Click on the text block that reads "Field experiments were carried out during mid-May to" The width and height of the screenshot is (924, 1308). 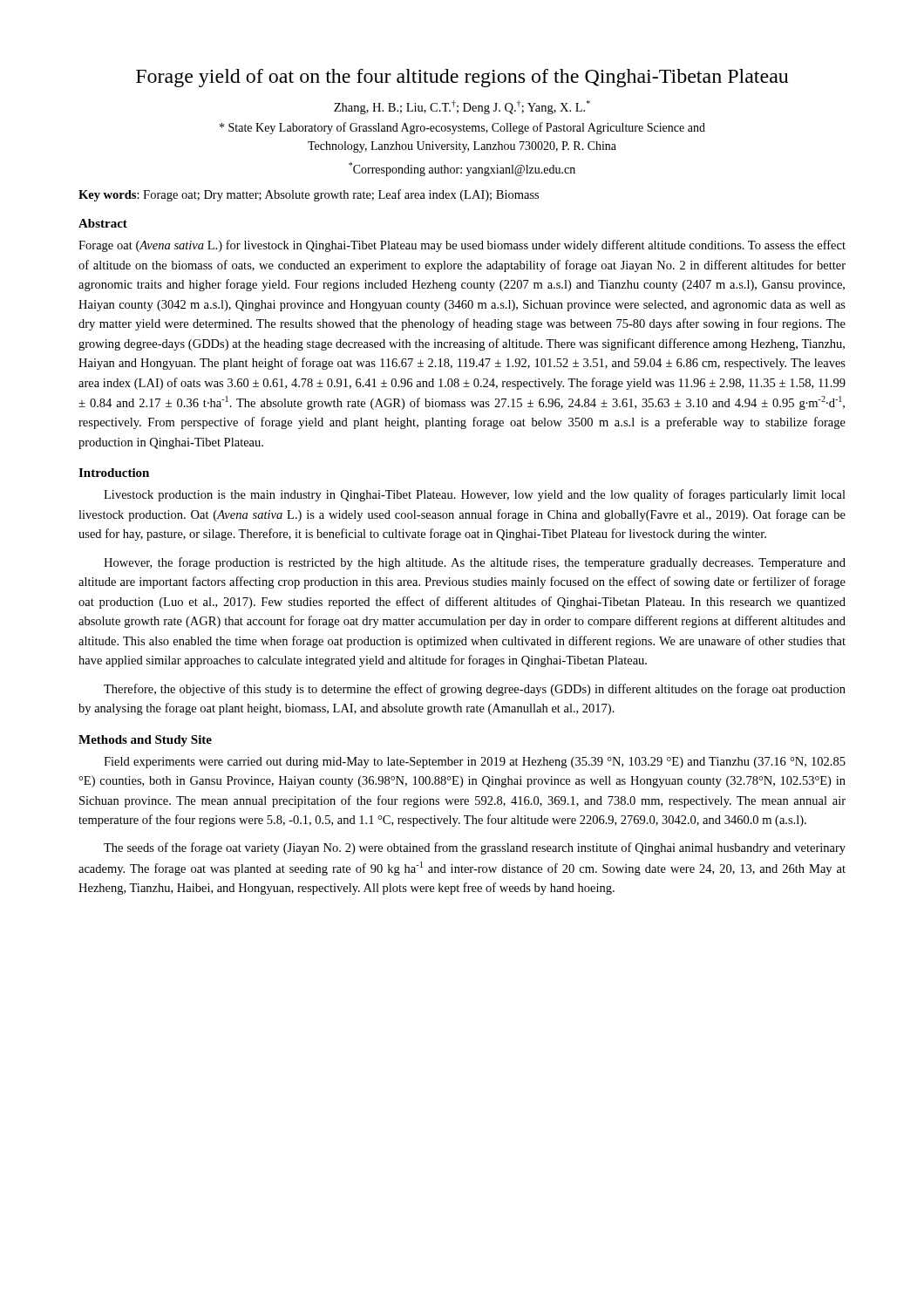[462, 825]
